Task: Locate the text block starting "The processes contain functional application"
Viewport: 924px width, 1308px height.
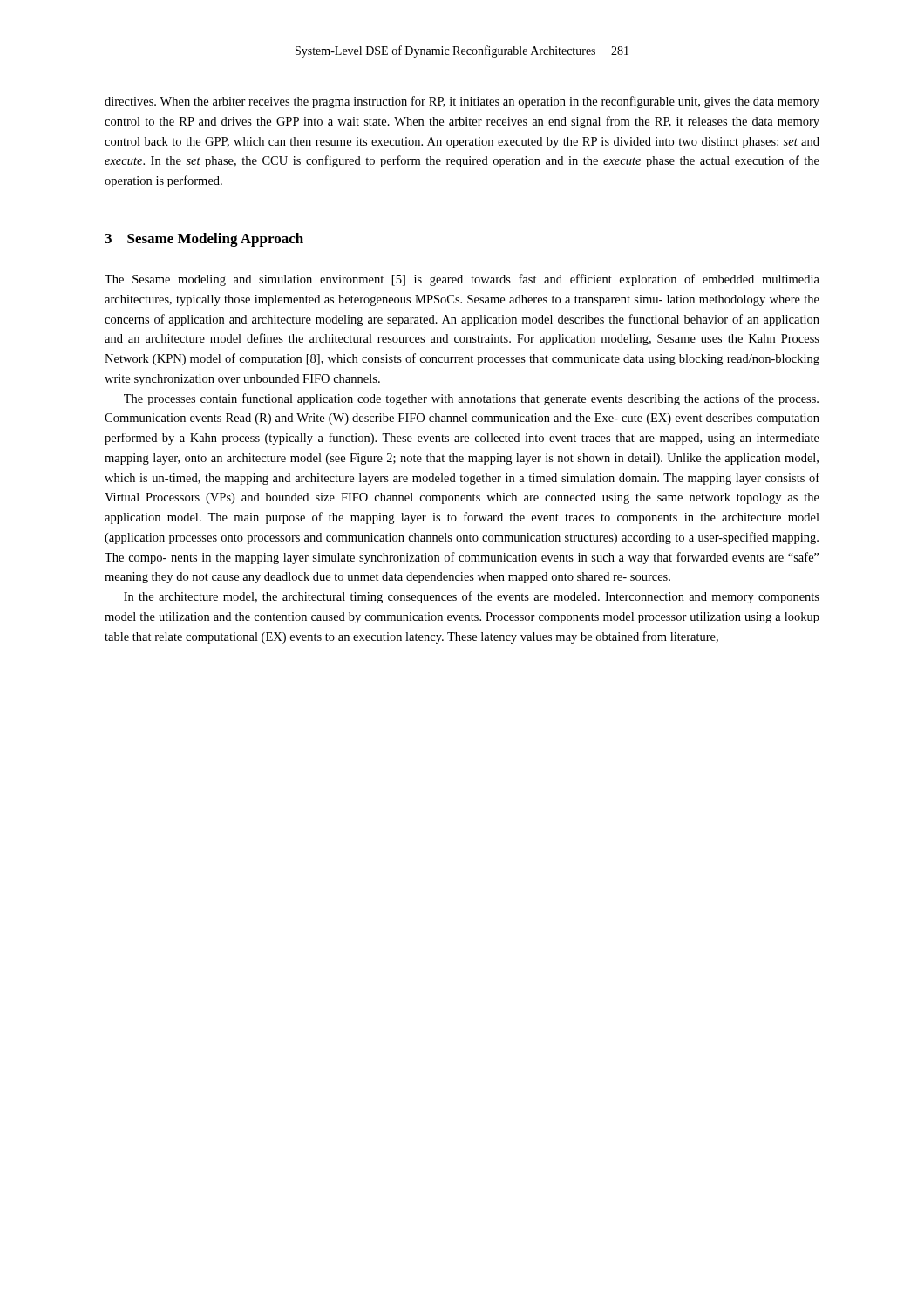Action: click(x=462, y=487)
